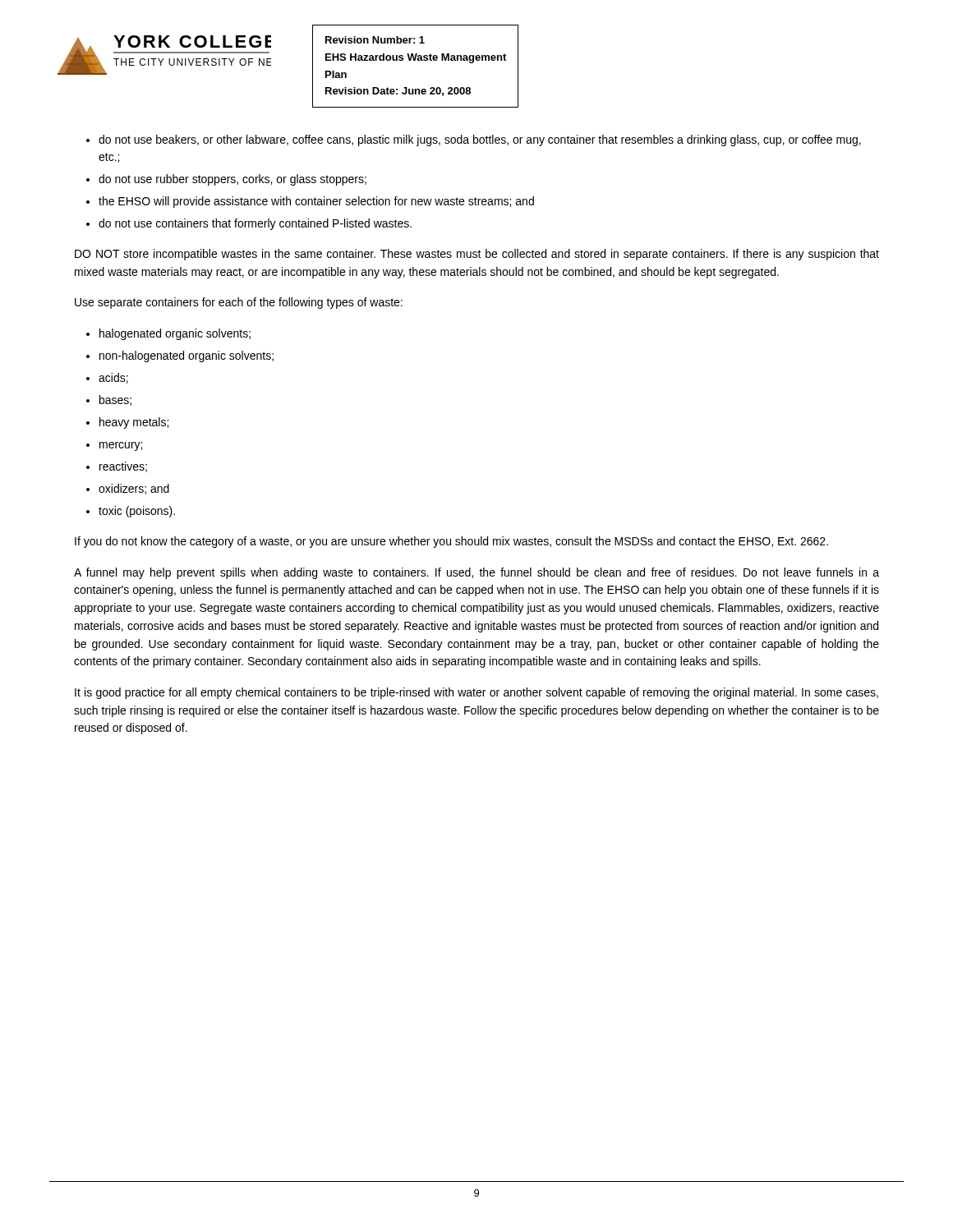Click the passage that begins "If you do not"
This screenshot has width=953, height=1232.
pos(451,541)
